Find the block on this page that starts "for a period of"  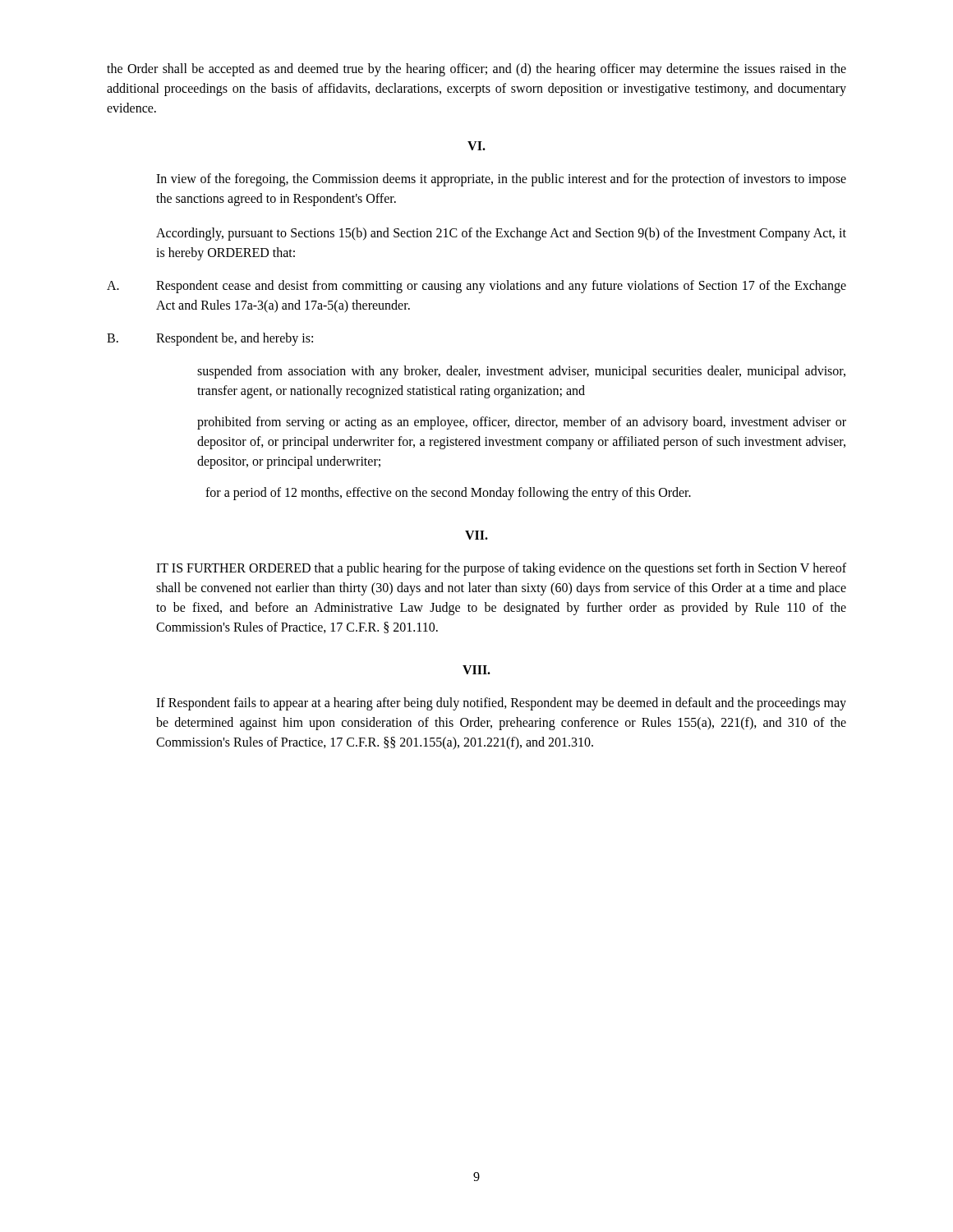point(526,493)
